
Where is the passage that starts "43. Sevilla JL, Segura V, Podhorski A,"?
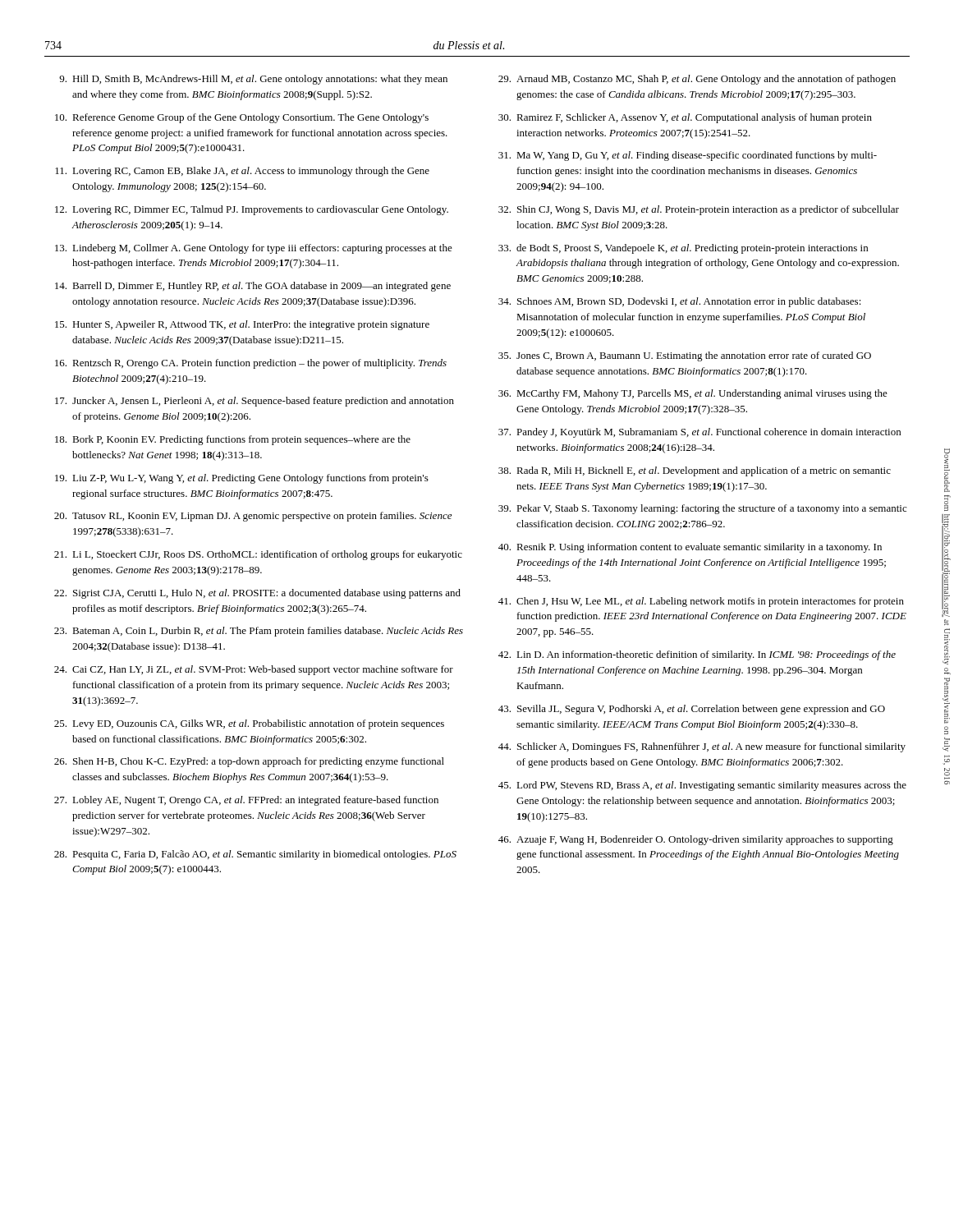(699, 717)
